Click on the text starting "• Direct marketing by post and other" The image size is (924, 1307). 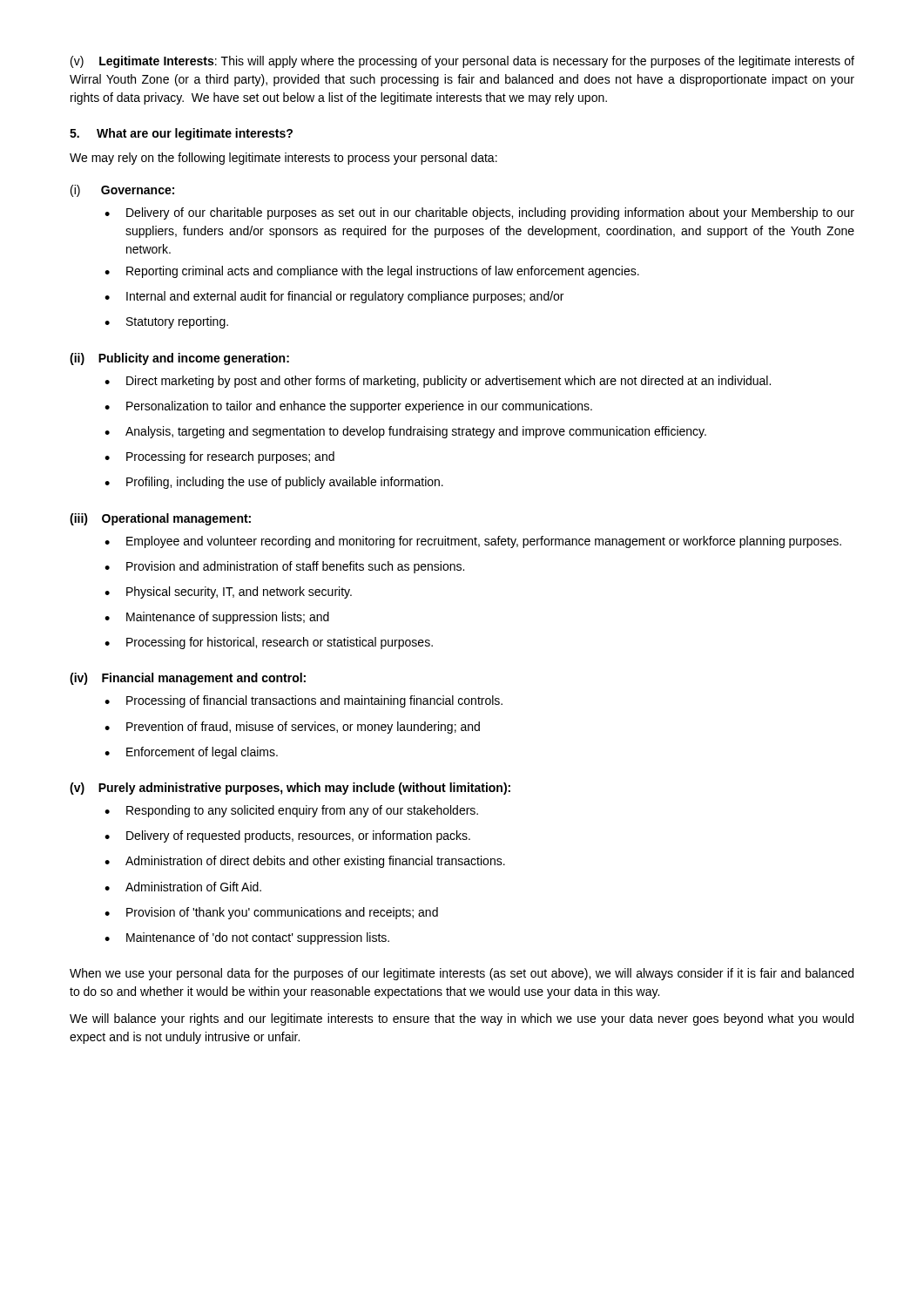pos(479,383)
